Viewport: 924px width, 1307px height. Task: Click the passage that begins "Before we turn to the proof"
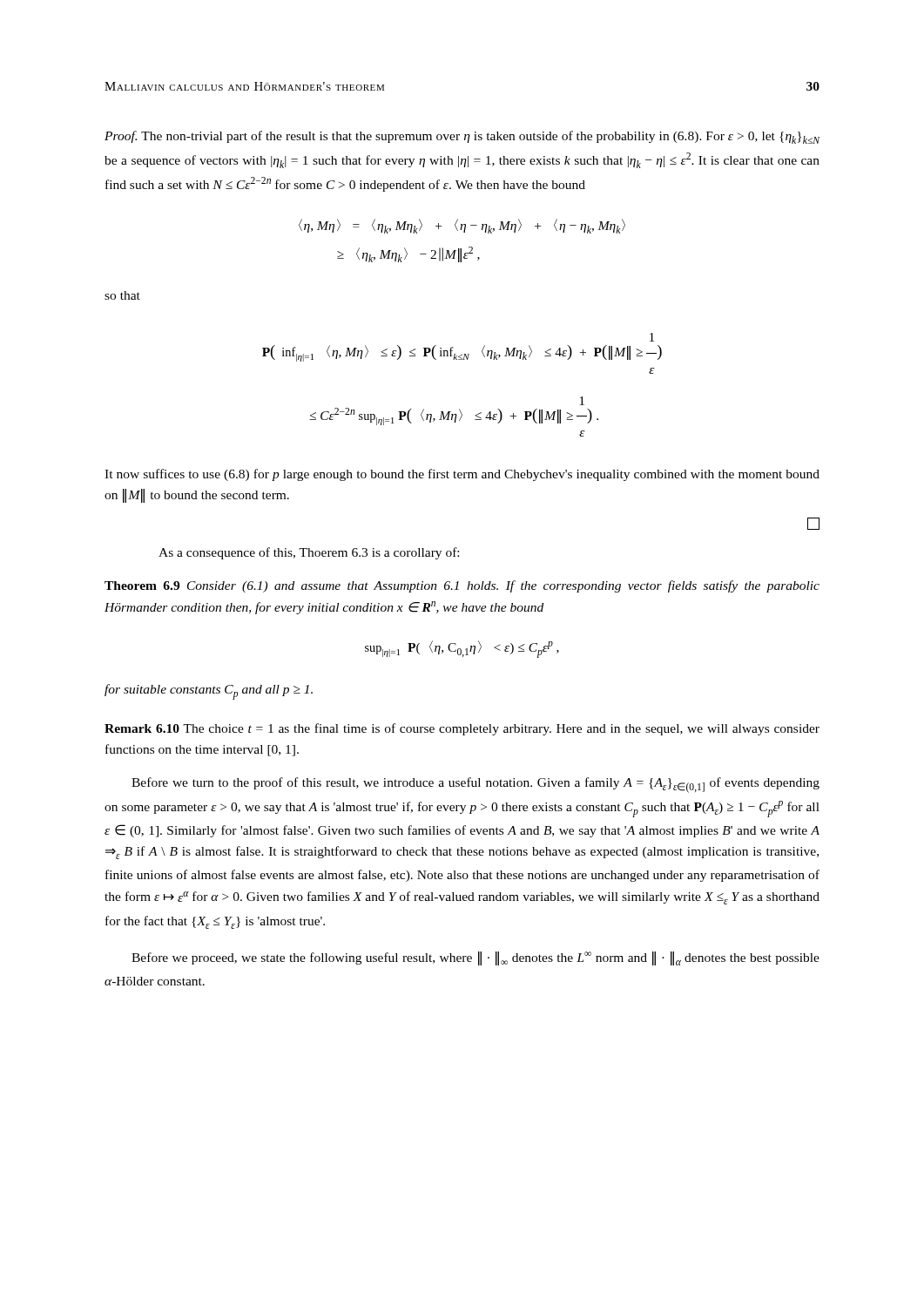[462, 853]
